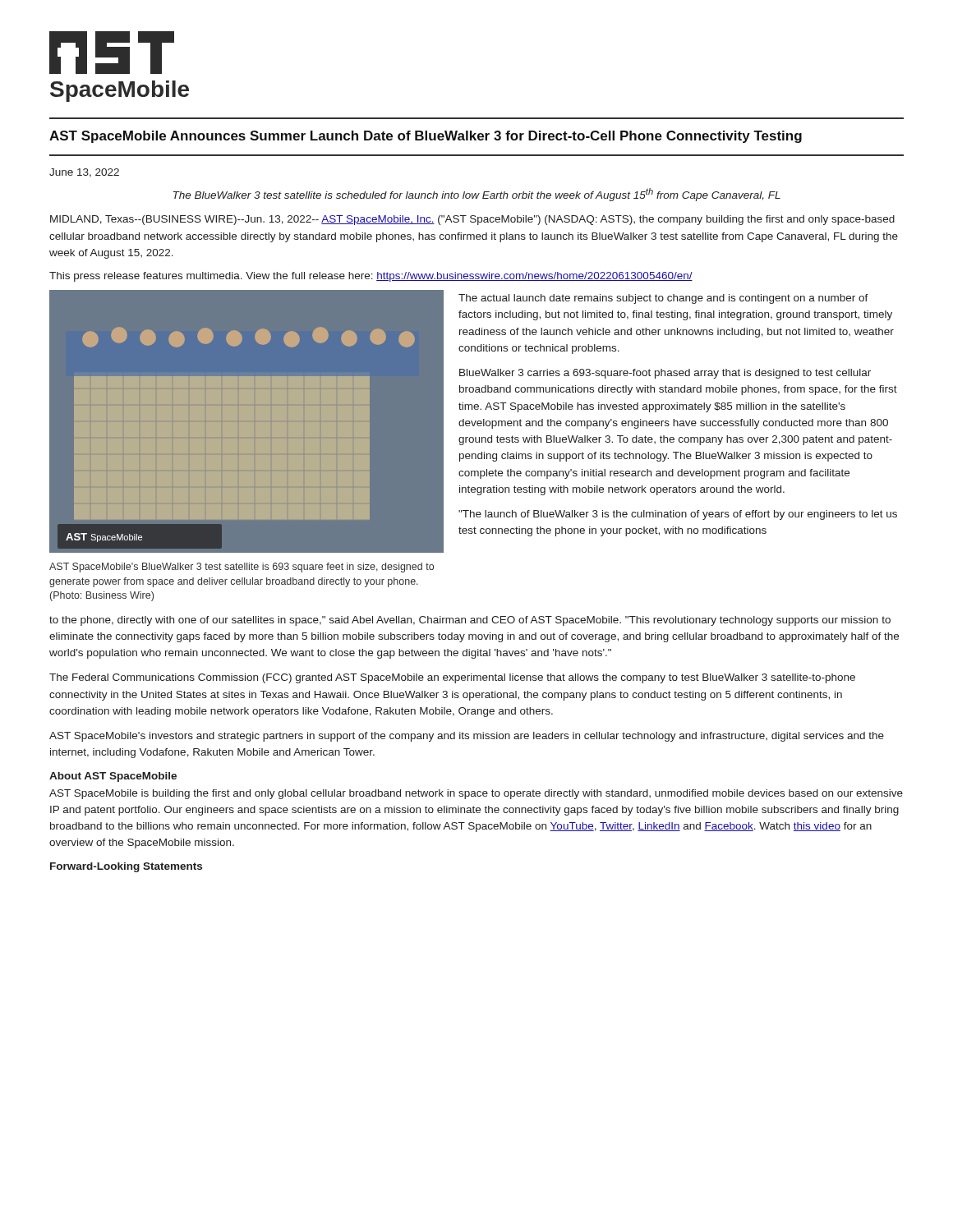Locate the text starting "This press release"

point(371,276)
